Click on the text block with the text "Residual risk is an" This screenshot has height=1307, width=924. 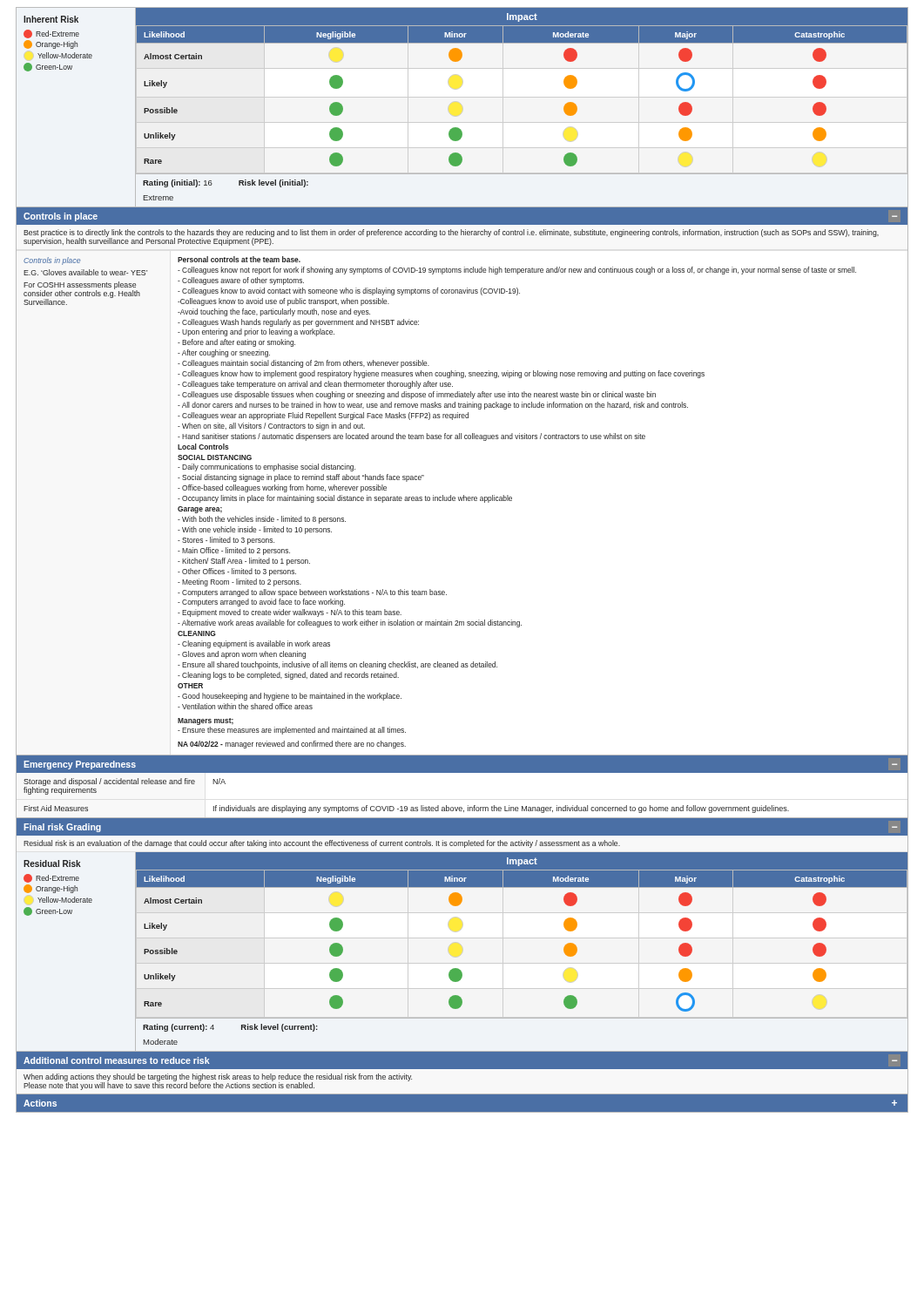click(x=322, y=844)
